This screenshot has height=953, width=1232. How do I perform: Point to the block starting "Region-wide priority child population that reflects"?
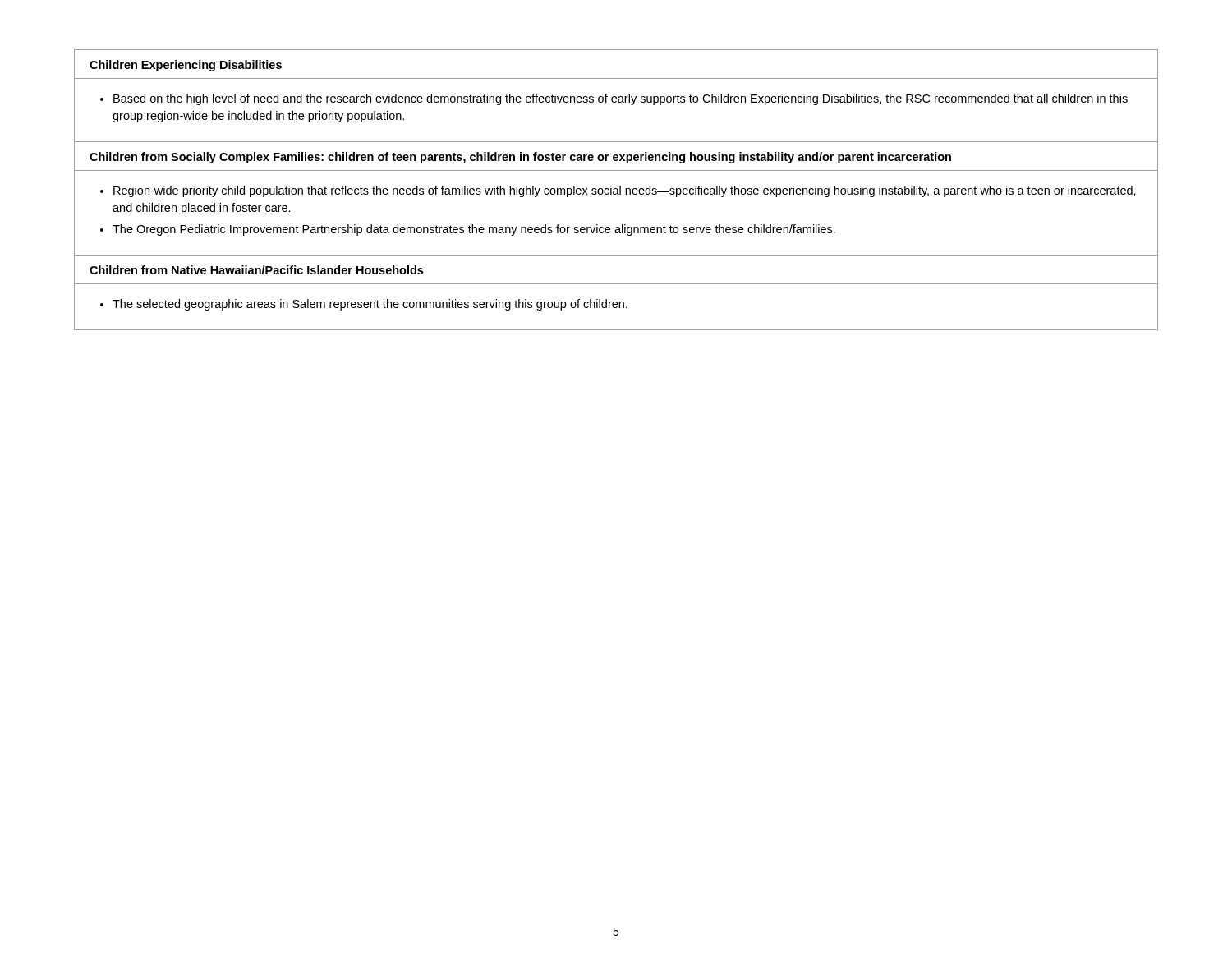tap(624, 199)
